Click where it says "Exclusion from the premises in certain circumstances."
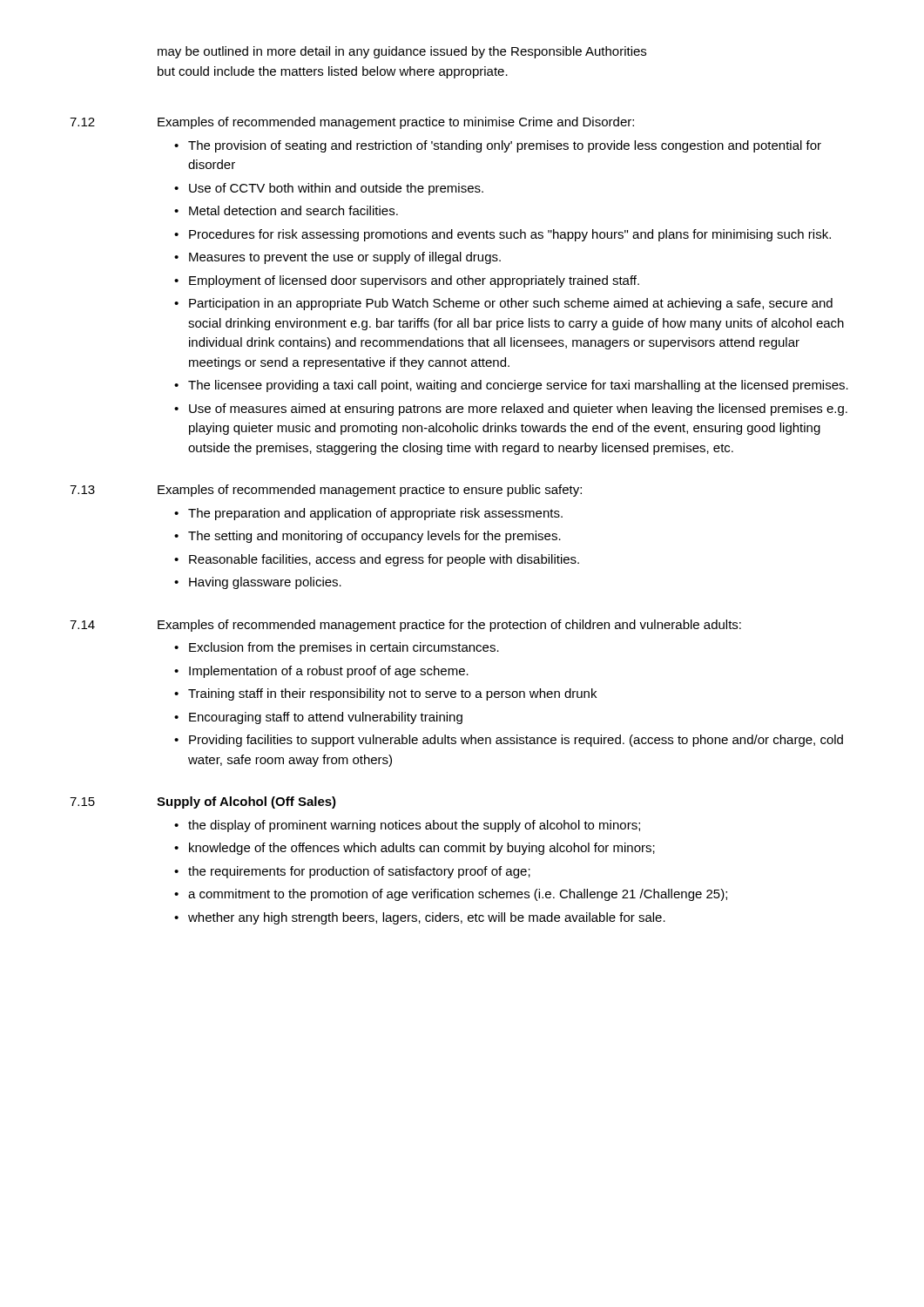The height and width of the screenshot is (1307, 924). click(x=344, y=647)
